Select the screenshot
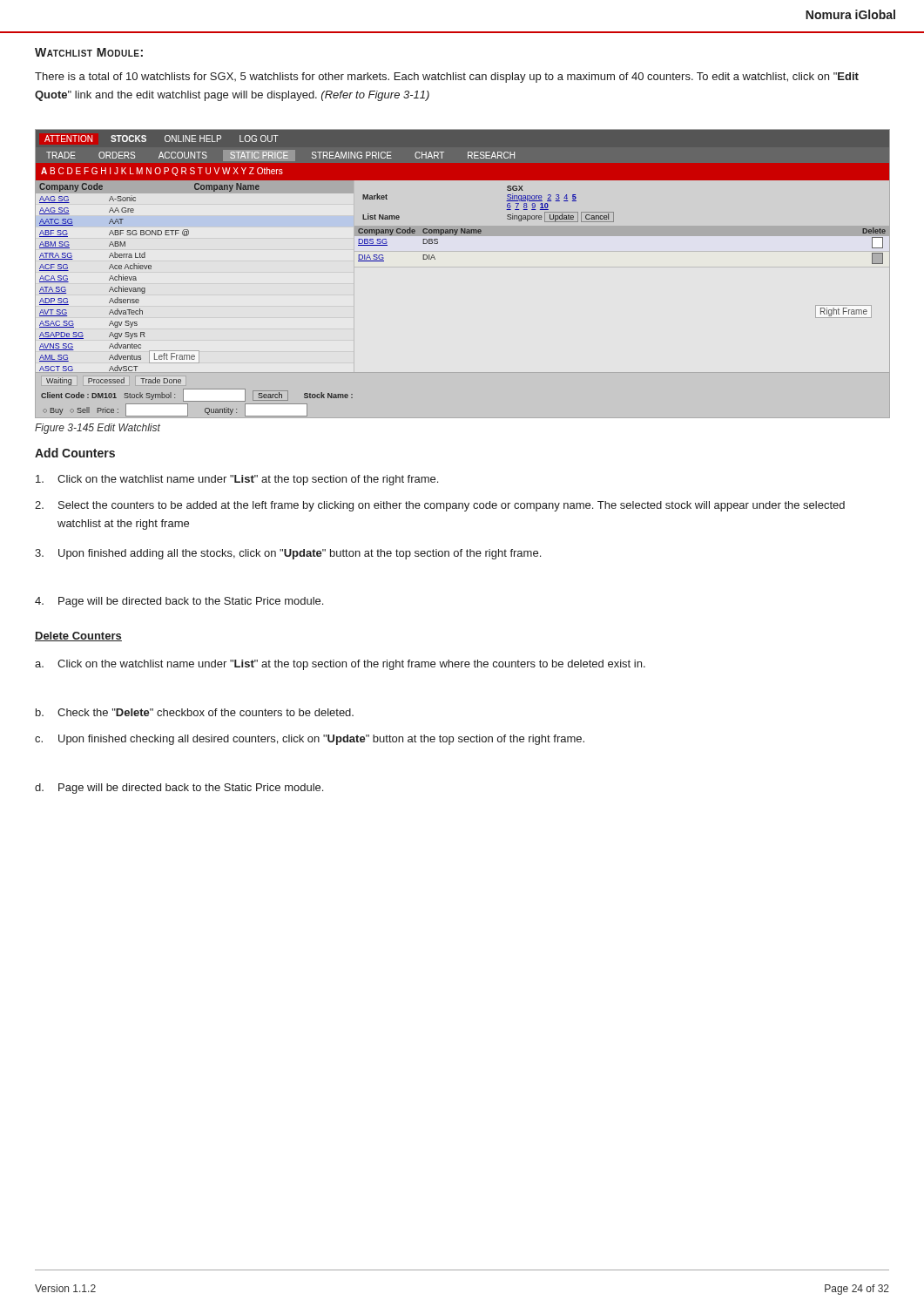924x1307 pixels. [462, 274]
